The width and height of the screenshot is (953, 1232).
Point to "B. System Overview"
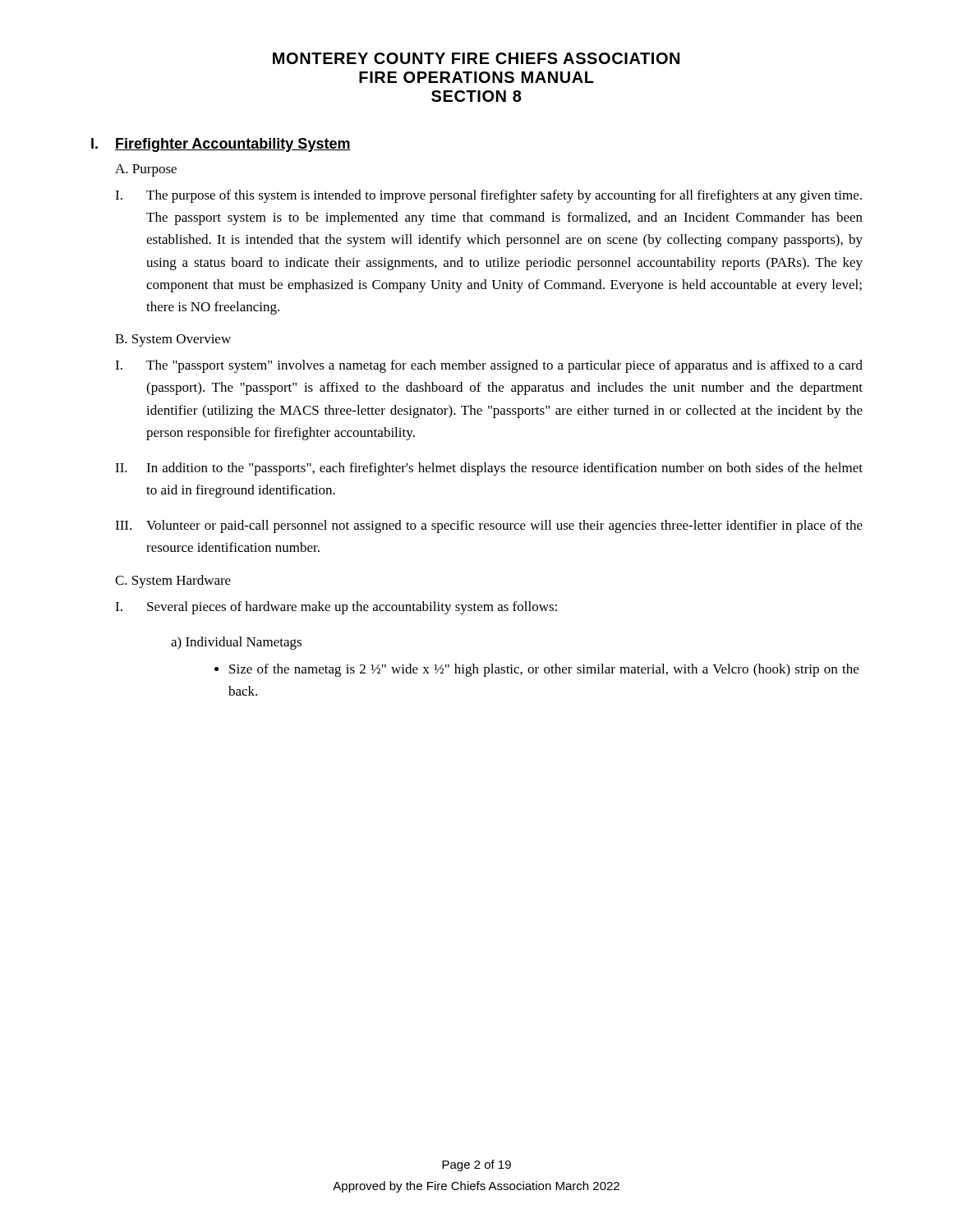pos(173,339)
